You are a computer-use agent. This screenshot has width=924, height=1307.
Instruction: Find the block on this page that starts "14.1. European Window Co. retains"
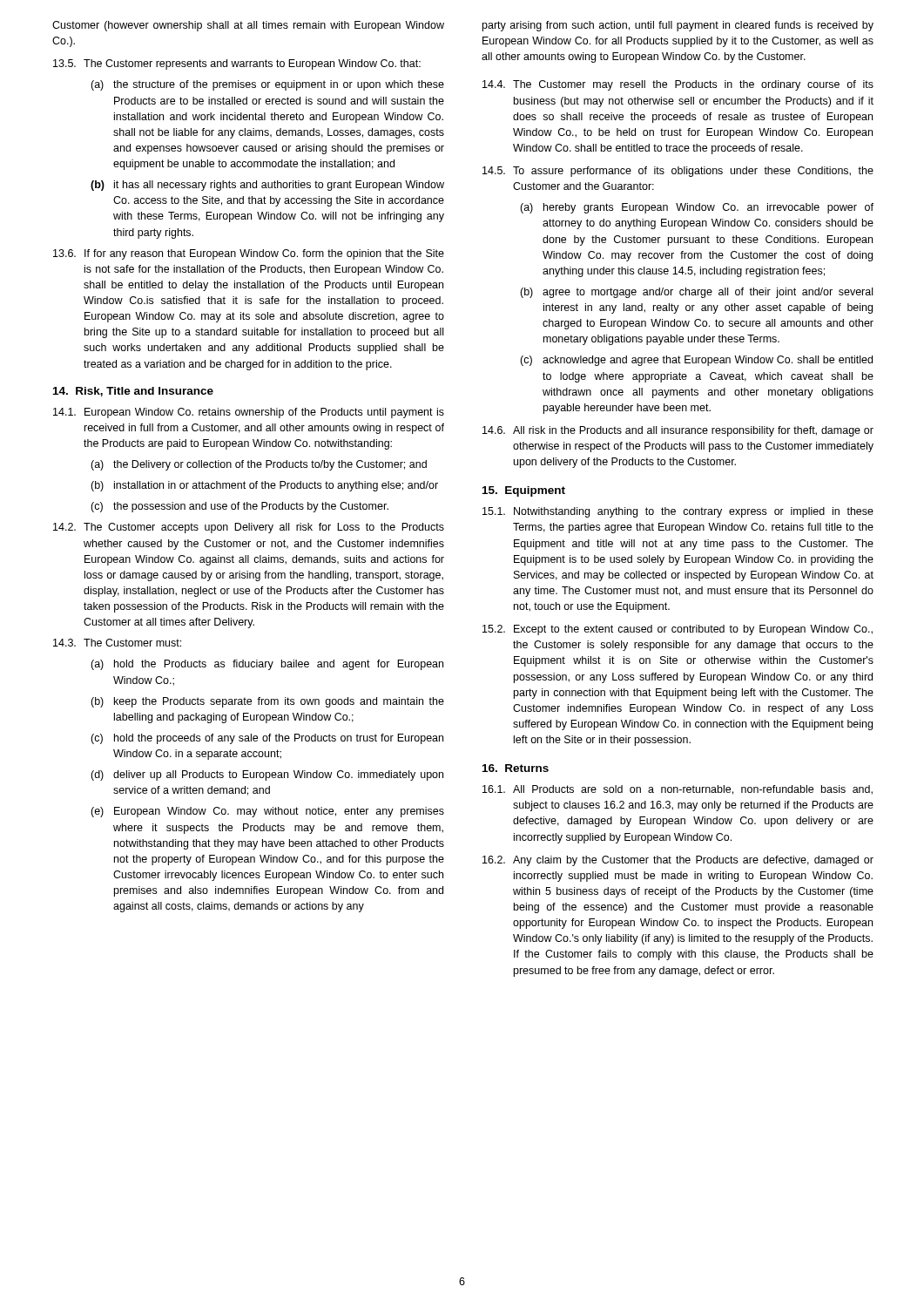248,428
